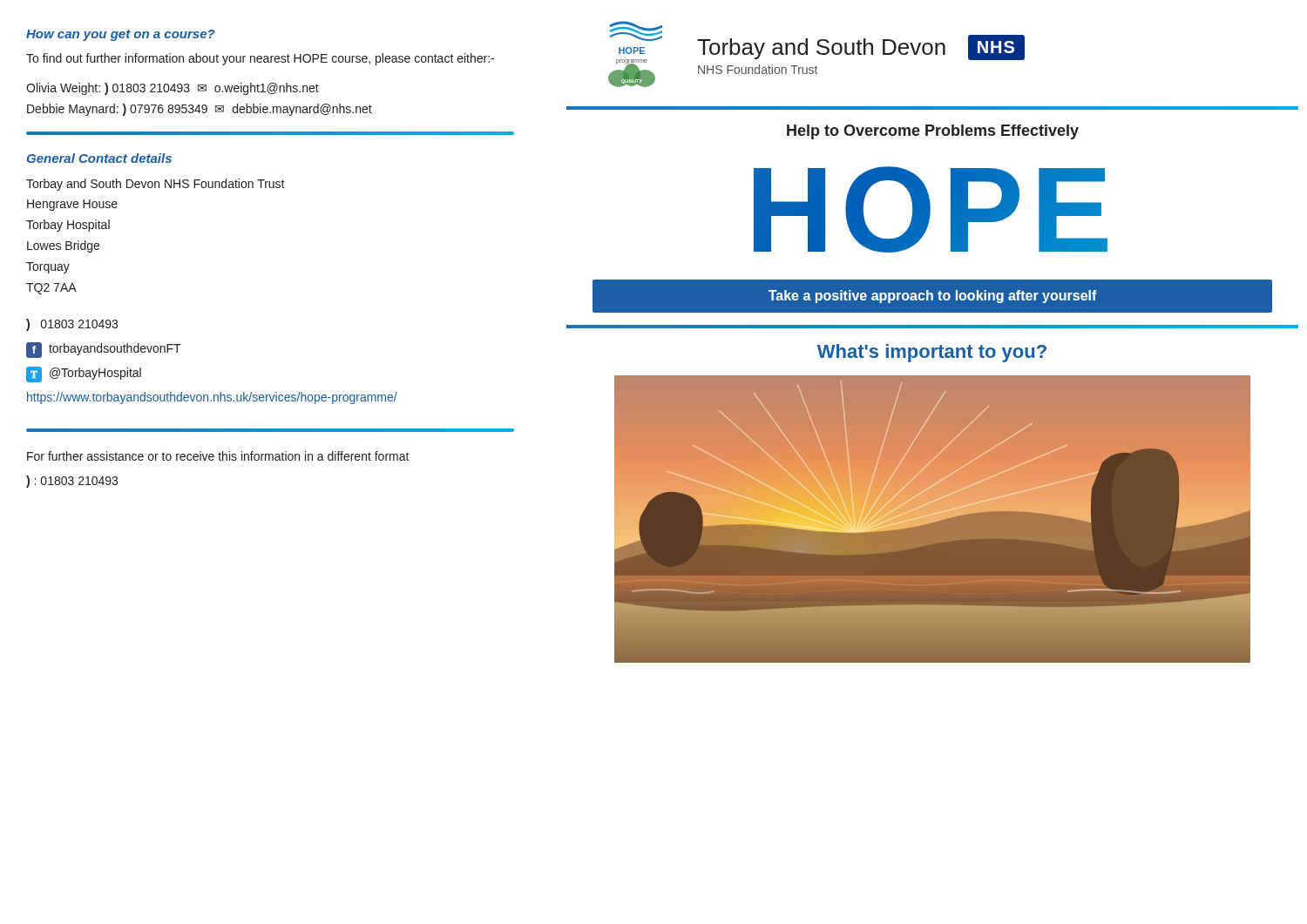Click on the text block that says "For further assistance or to receive this information"
Image resolution: width=1307 pixels, height=924 pixels.
tap(218, 457)
